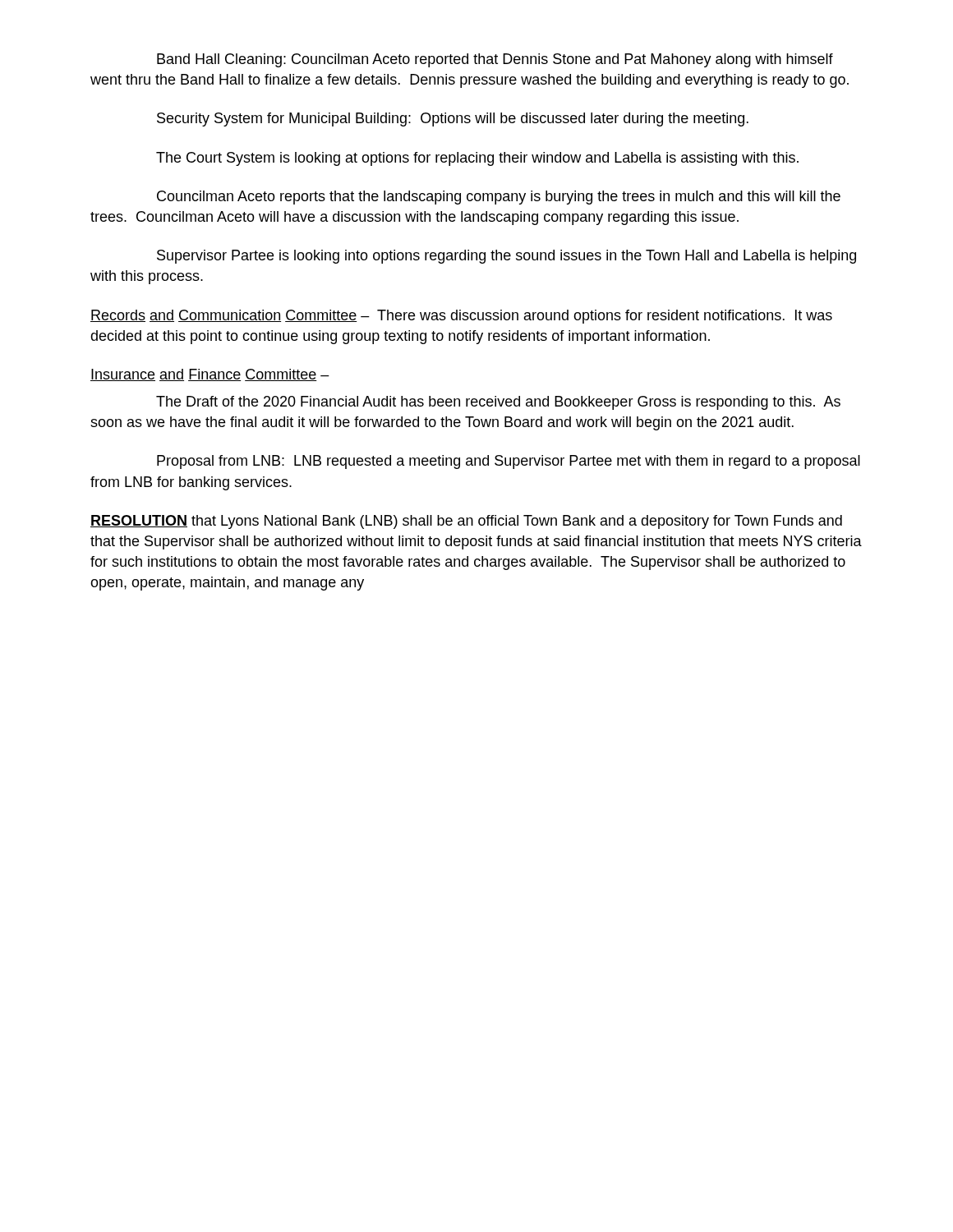Select the region starting "The Court System is"
Viewport: 953px width, 1232px height.
476,158
